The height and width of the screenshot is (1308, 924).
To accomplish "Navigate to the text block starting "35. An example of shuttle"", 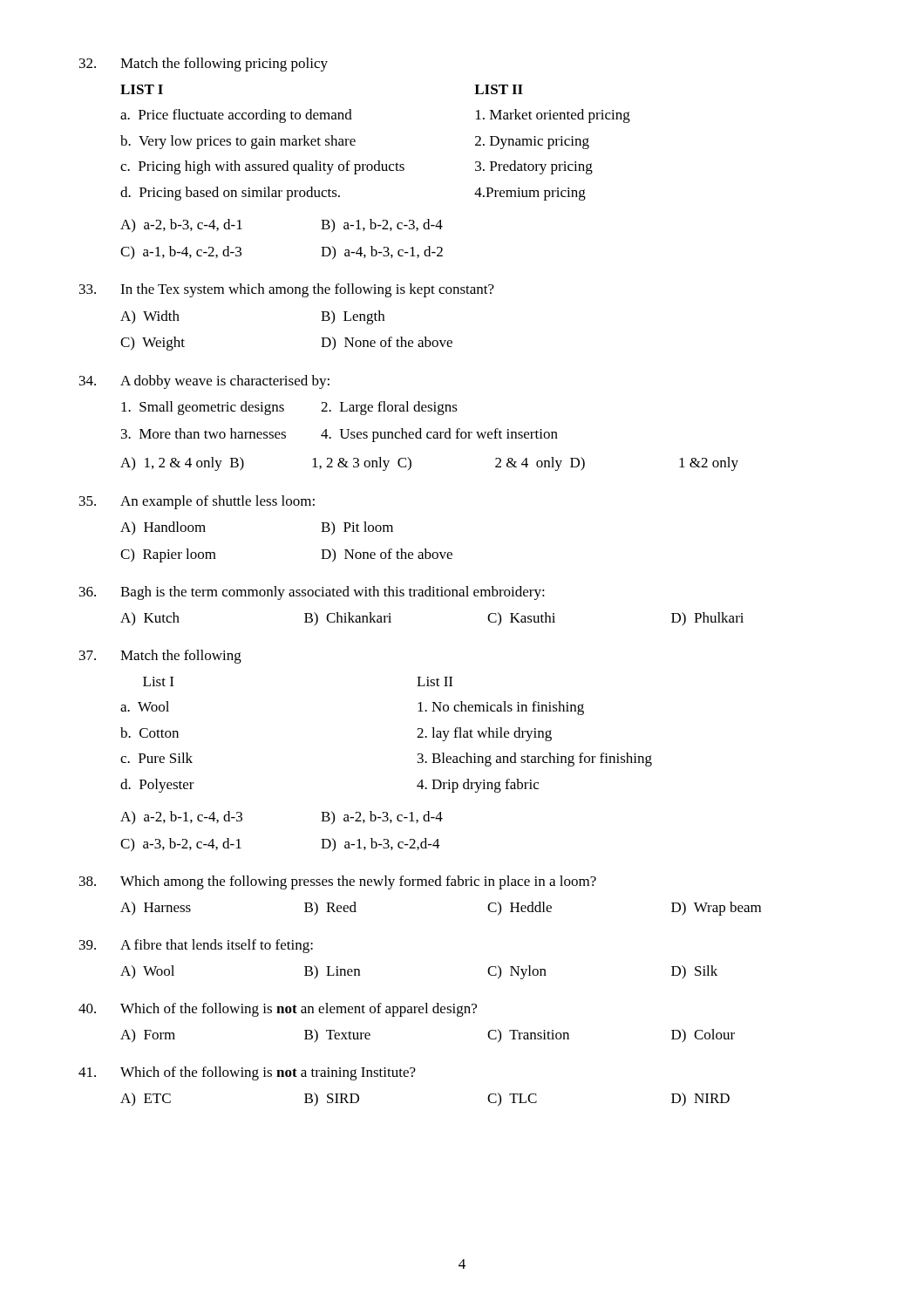I will 197,502.
